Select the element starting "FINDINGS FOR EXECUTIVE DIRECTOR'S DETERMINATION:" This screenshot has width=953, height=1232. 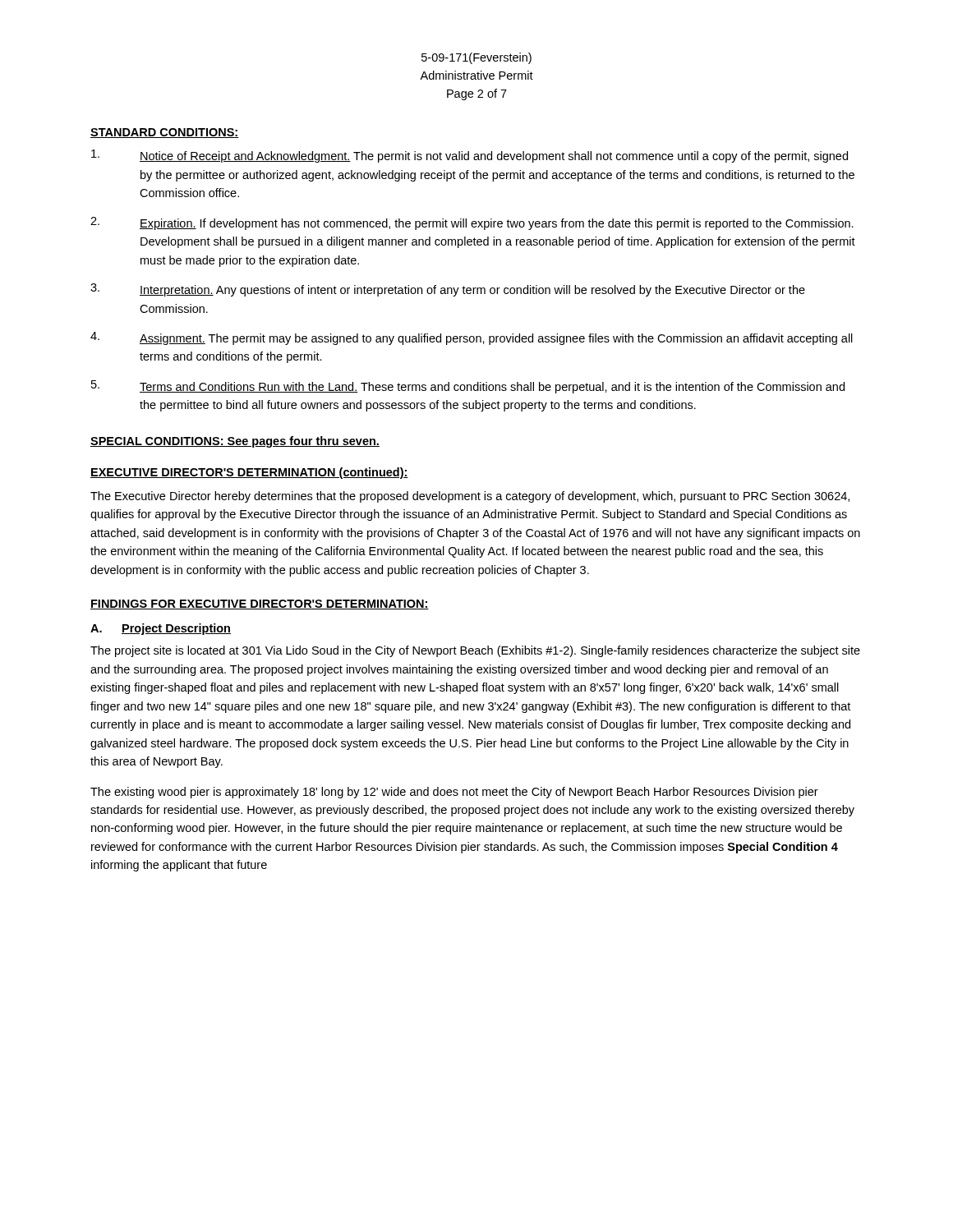point(259,604)
